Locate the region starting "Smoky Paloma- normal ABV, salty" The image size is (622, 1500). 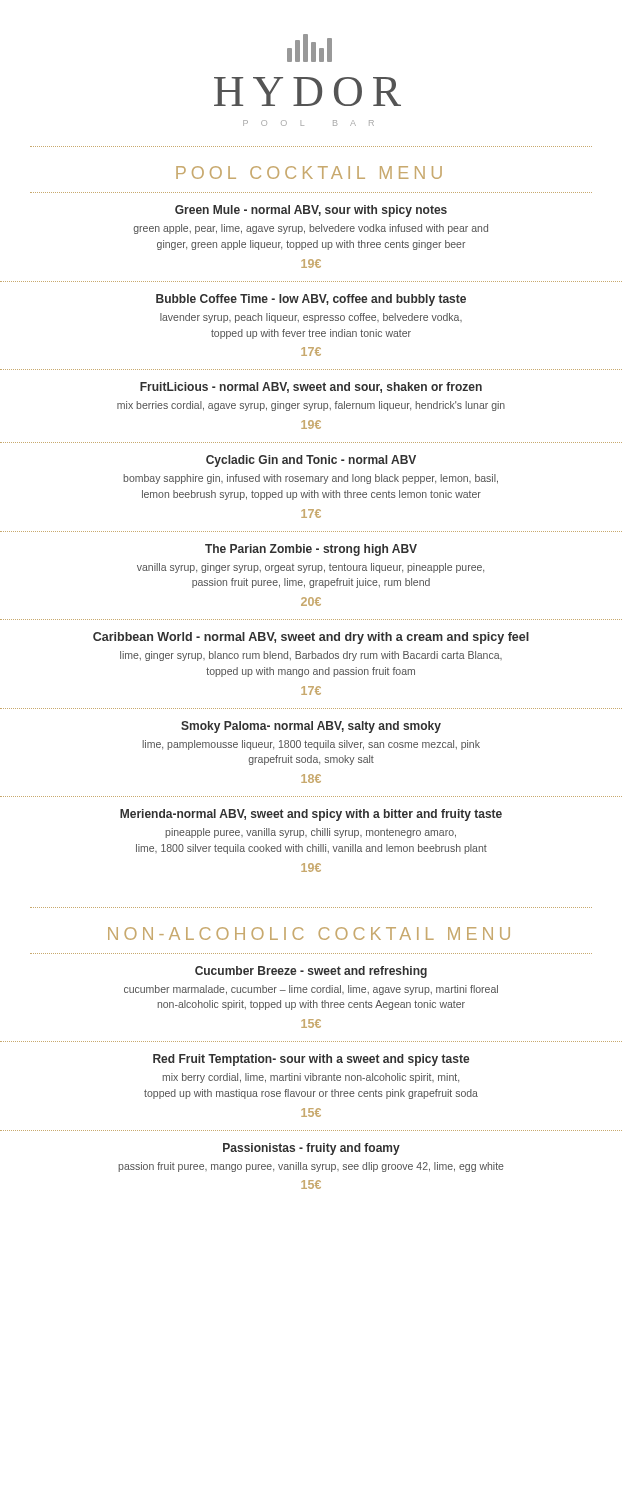click(311, 752)
